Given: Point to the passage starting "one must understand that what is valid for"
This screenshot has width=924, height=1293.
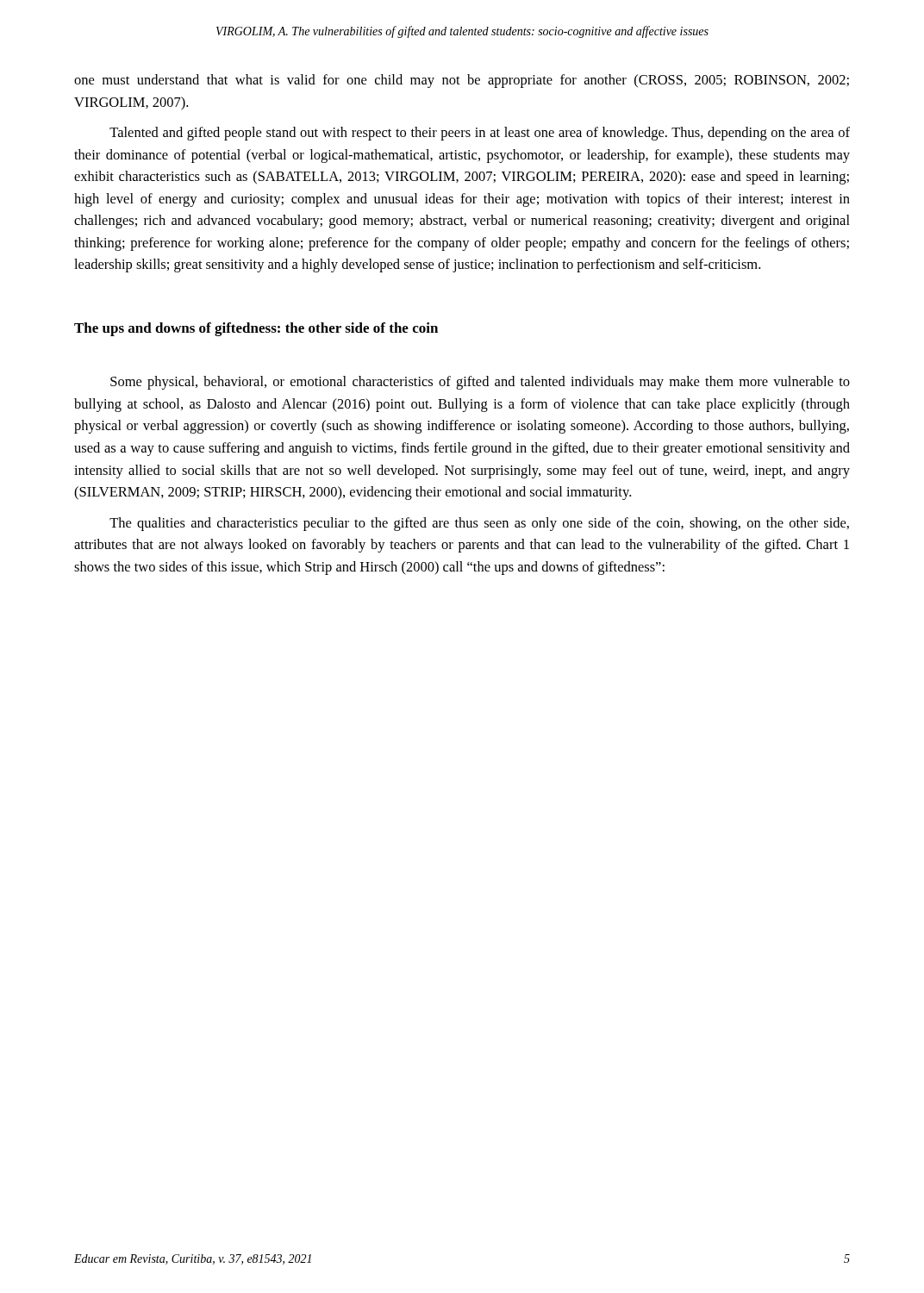Looking at the screenshot, I should pyautogui.click(x=462, y=91).
